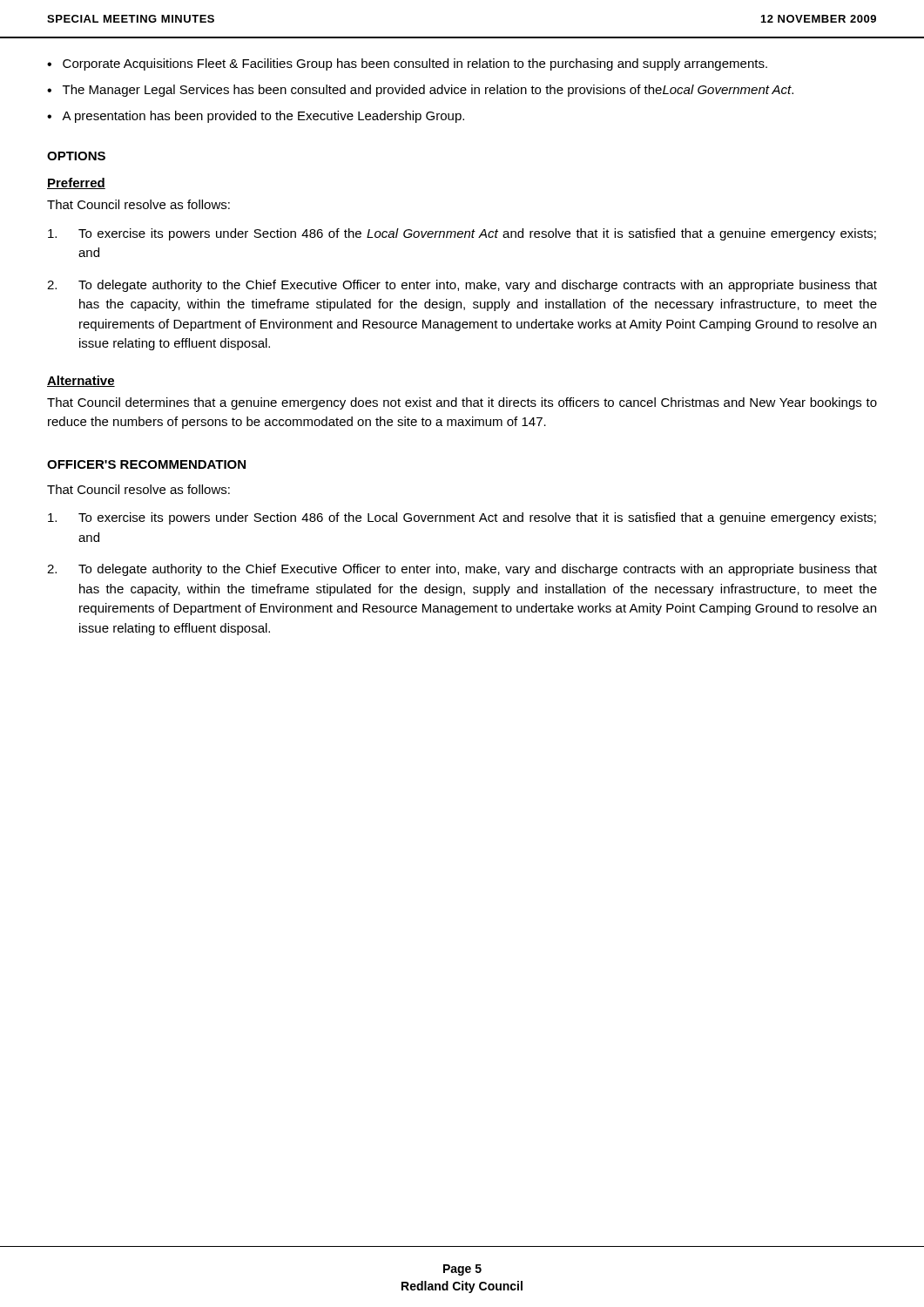Navigate to the text block starting "Corporate Acquisitions Fleet"

(x=415, y=63)
